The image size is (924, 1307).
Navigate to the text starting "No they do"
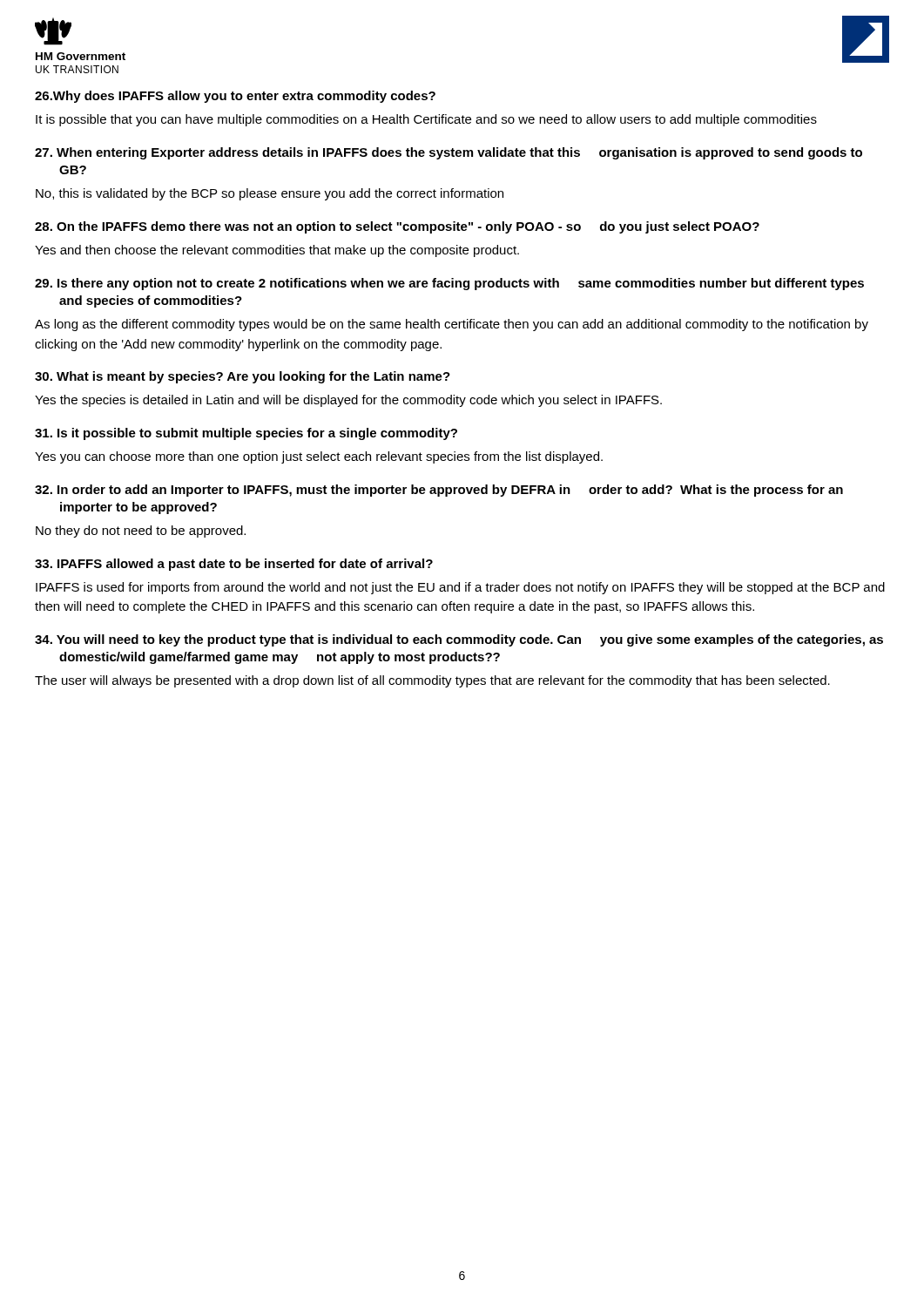pyautogui.click(x=141, y=530)
